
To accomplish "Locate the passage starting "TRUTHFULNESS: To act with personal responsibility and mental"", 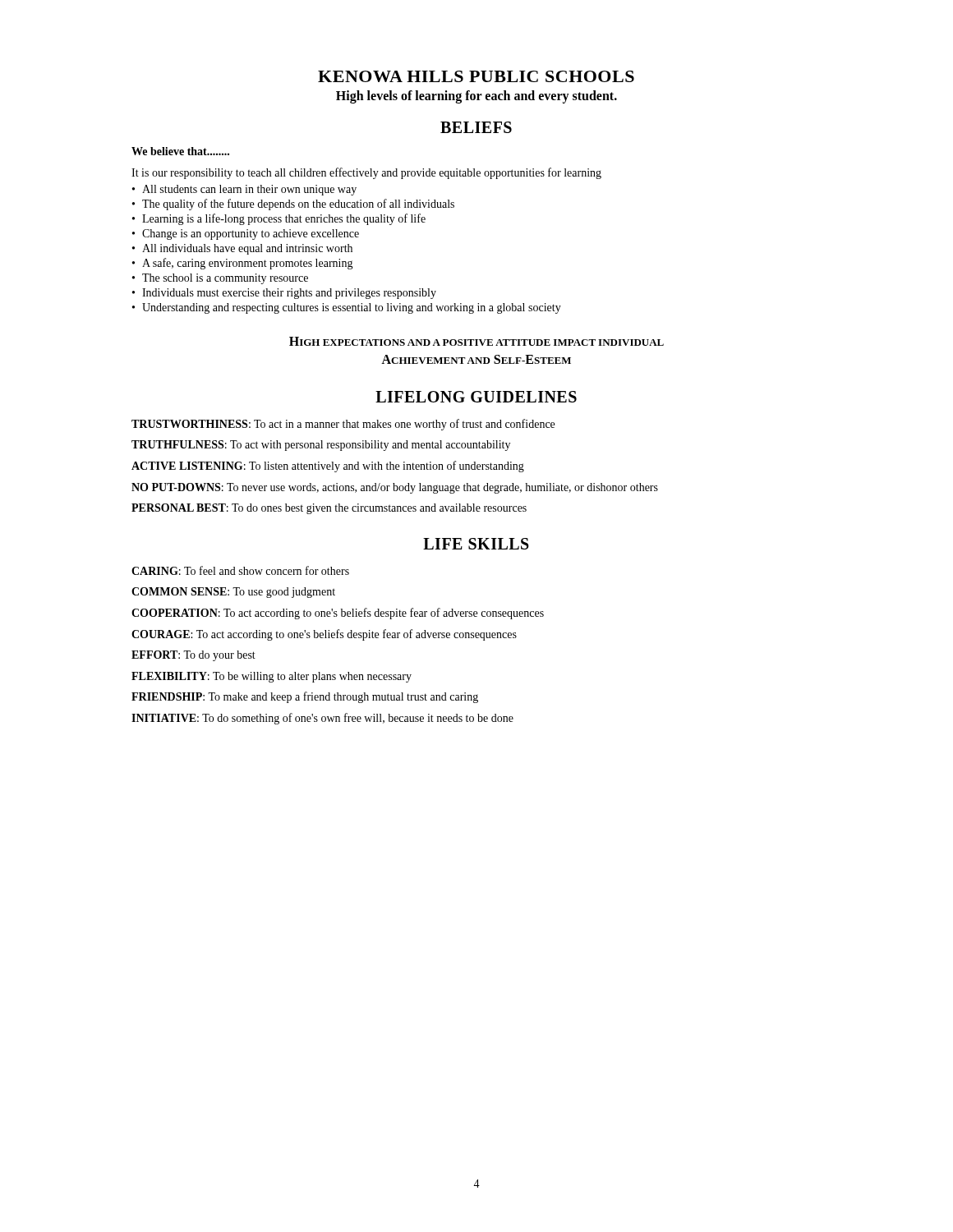I will (321, 445).
